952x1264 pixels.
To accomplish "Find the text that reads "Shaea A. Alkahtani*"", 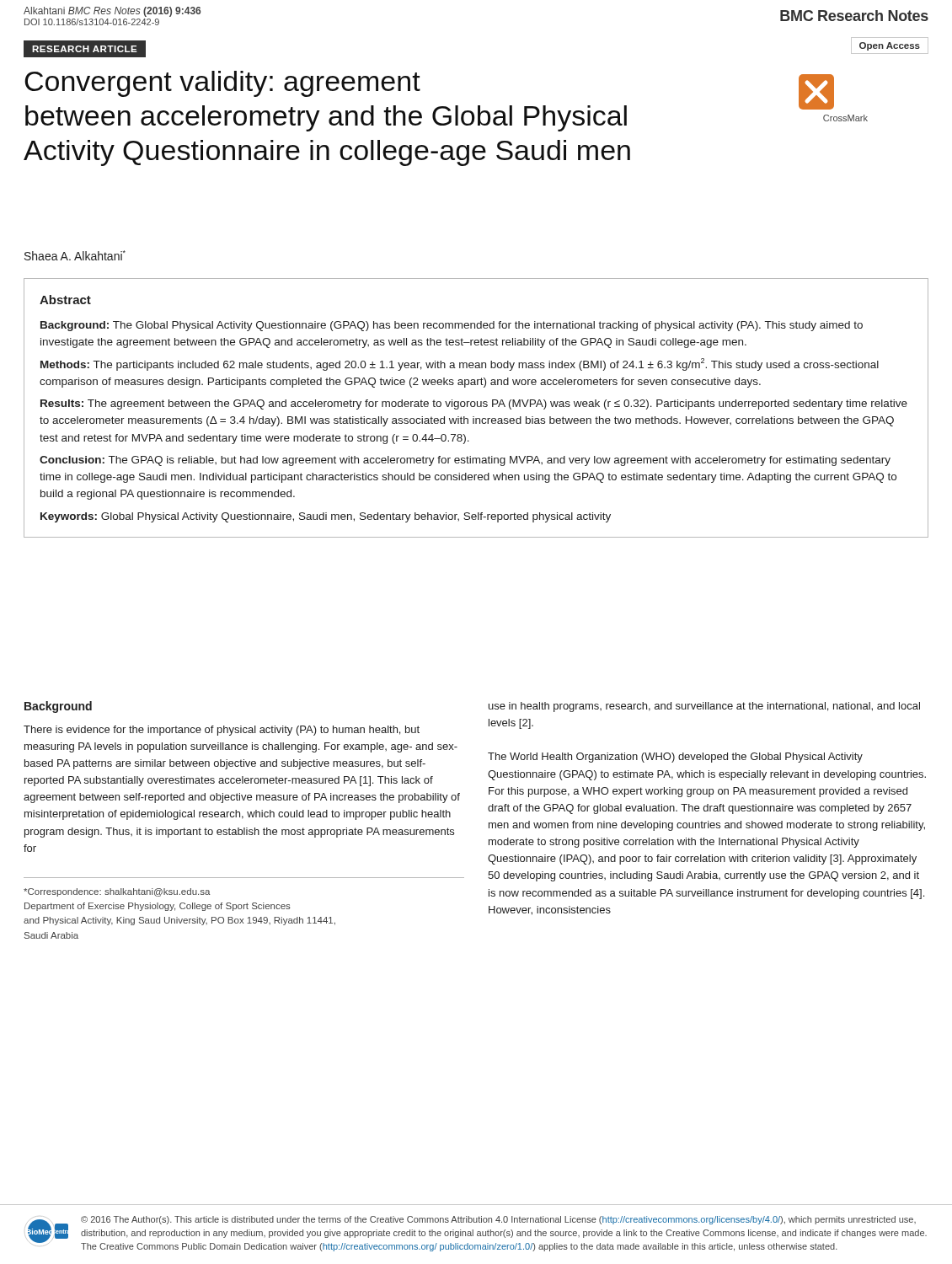I will pos(75,256).
